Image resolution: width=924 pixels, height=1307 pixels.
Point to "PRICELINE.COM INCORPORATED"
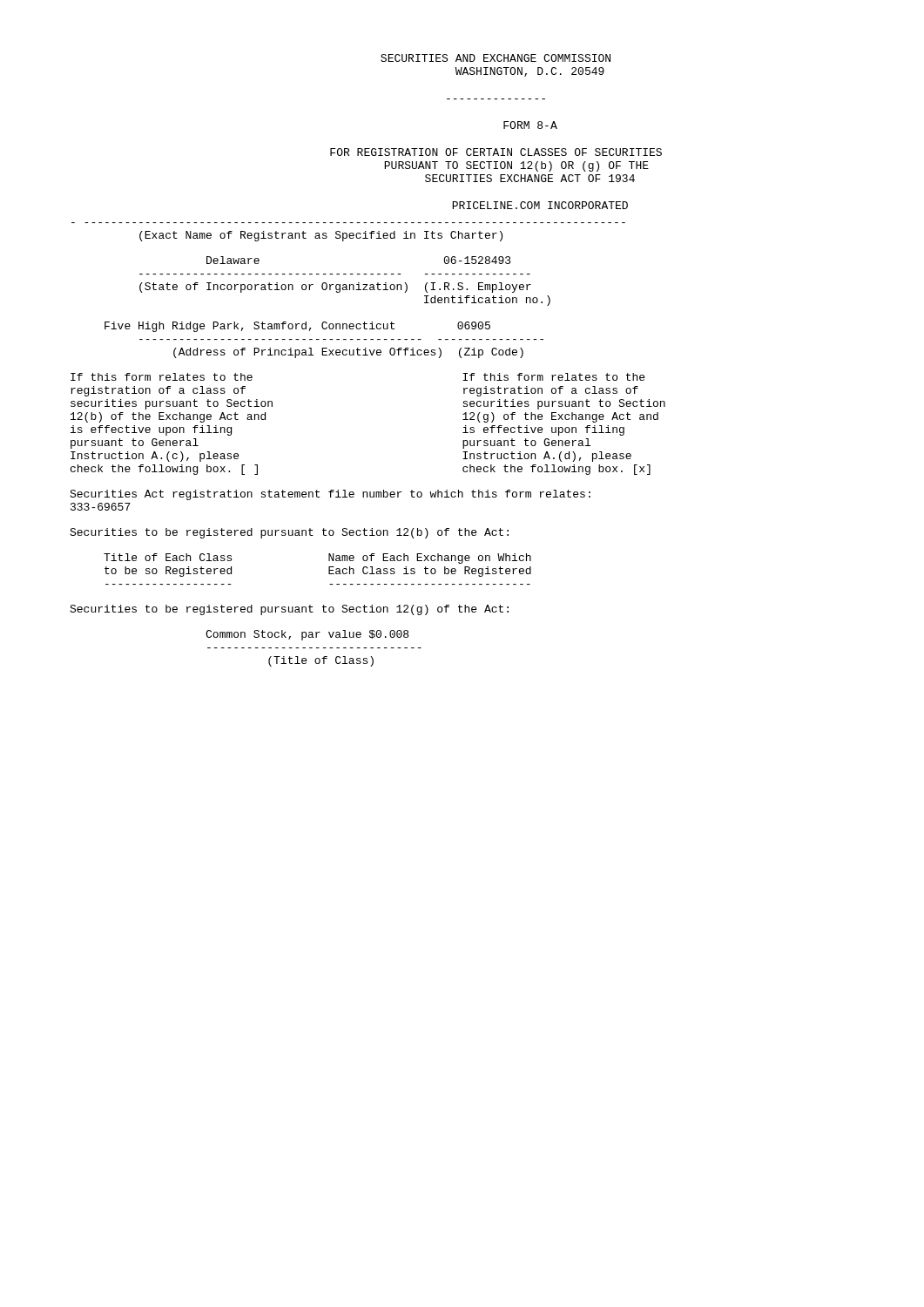point(462,206)
